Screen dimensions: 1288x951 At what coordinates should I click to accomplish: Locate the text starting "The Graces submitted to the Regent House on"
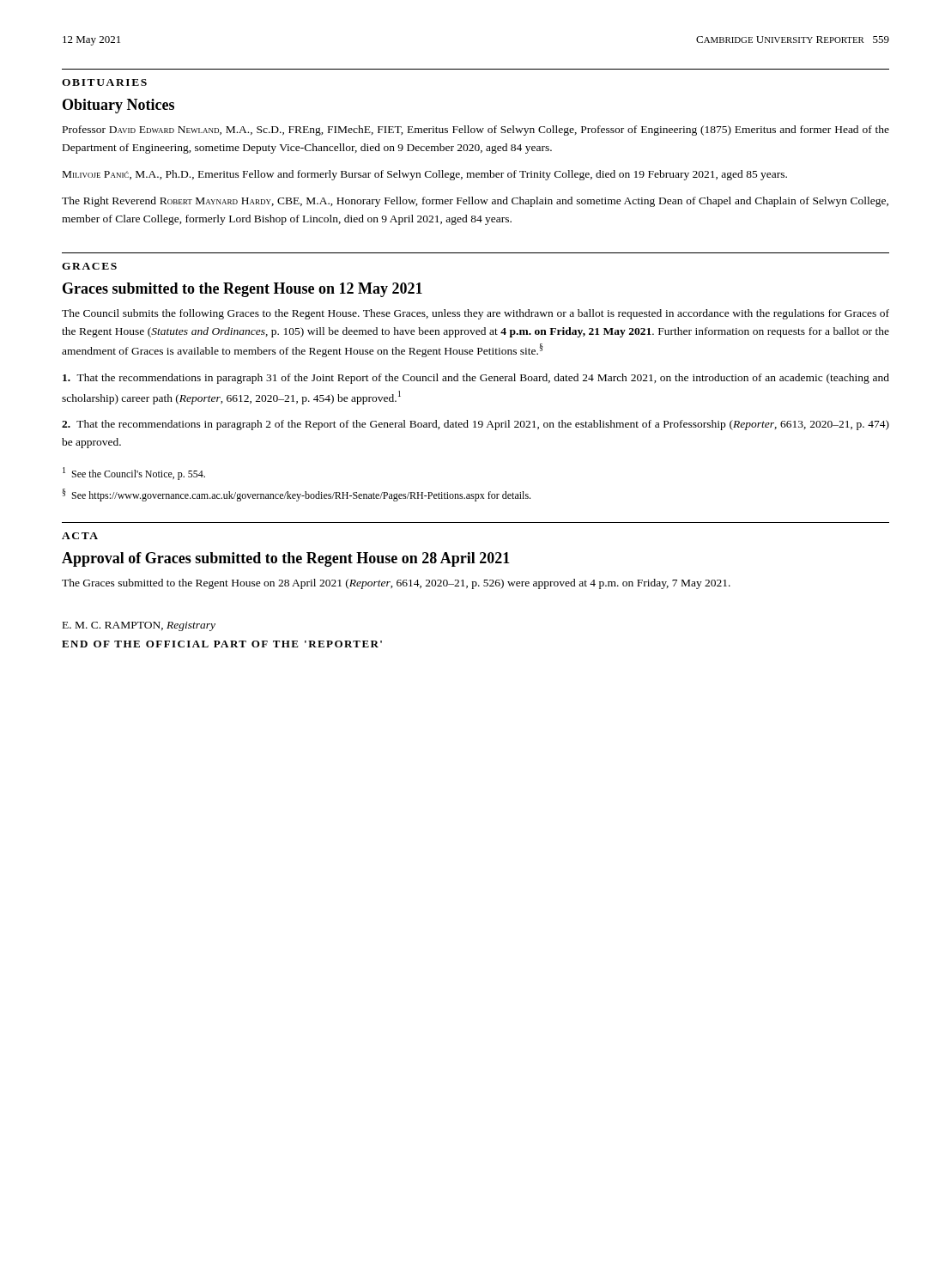tap(396, 583)
